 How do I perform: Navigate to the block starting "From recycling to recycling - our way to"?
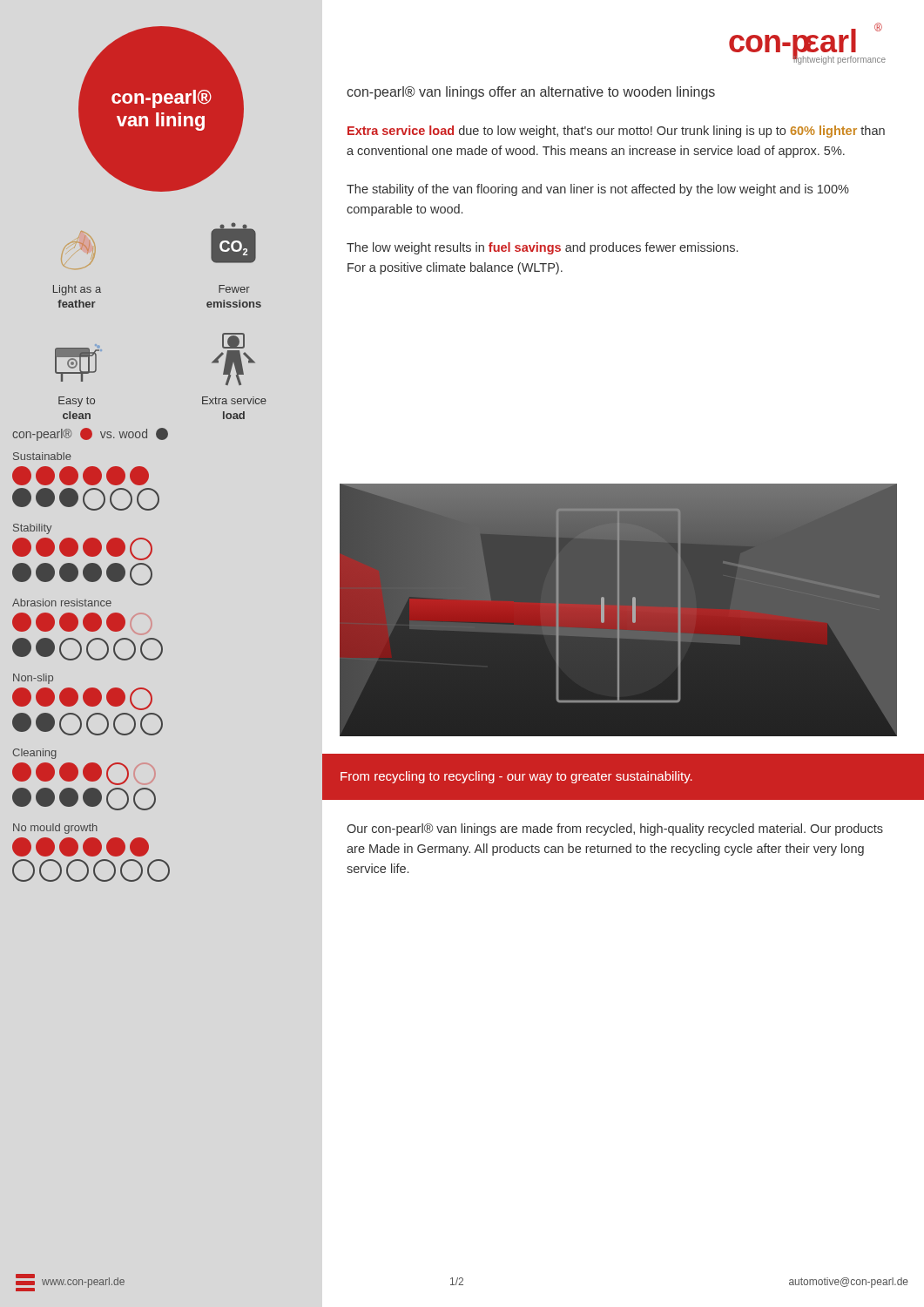click(516, 776)
